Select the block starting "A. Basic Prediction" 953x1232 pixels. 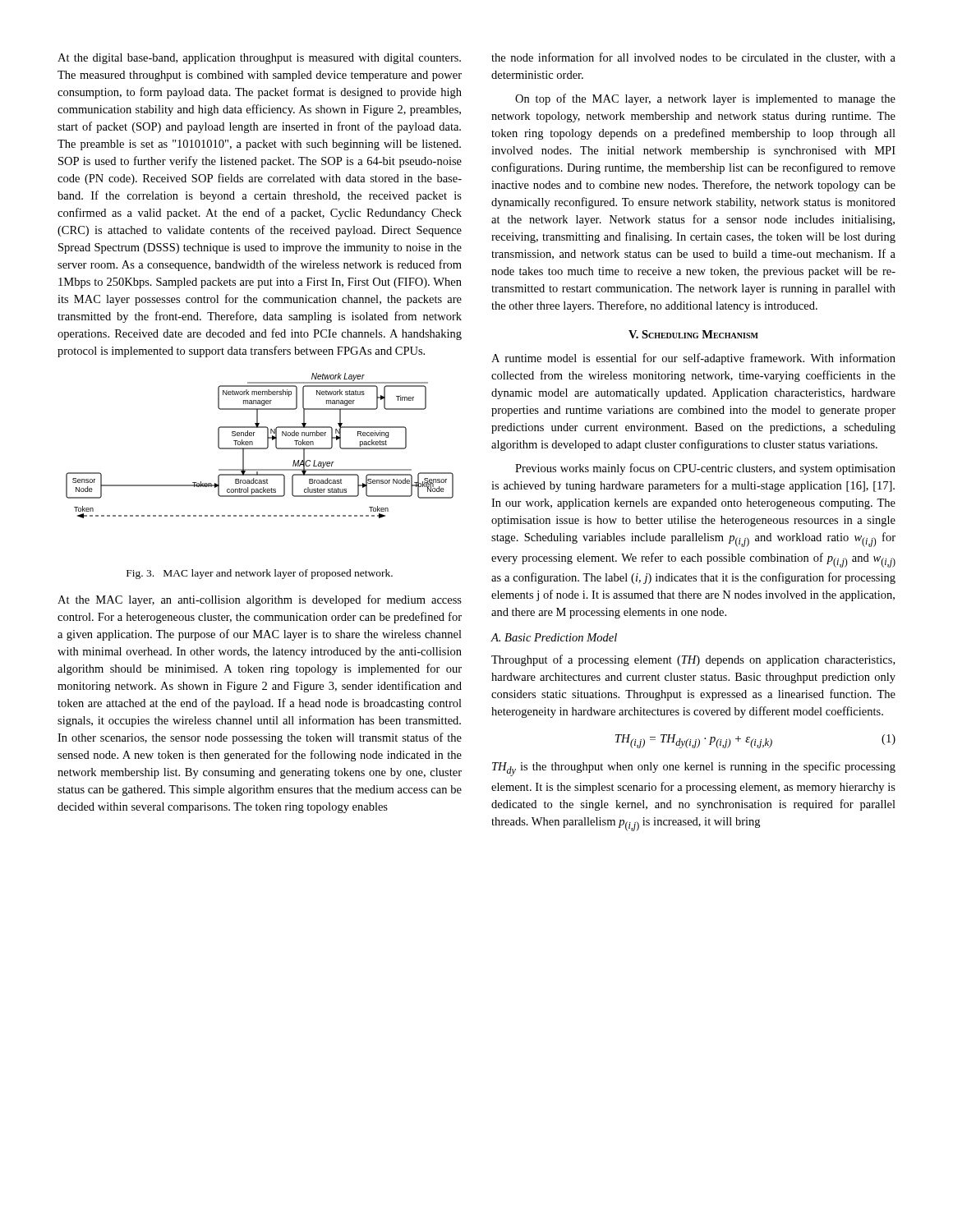point(554,638)
